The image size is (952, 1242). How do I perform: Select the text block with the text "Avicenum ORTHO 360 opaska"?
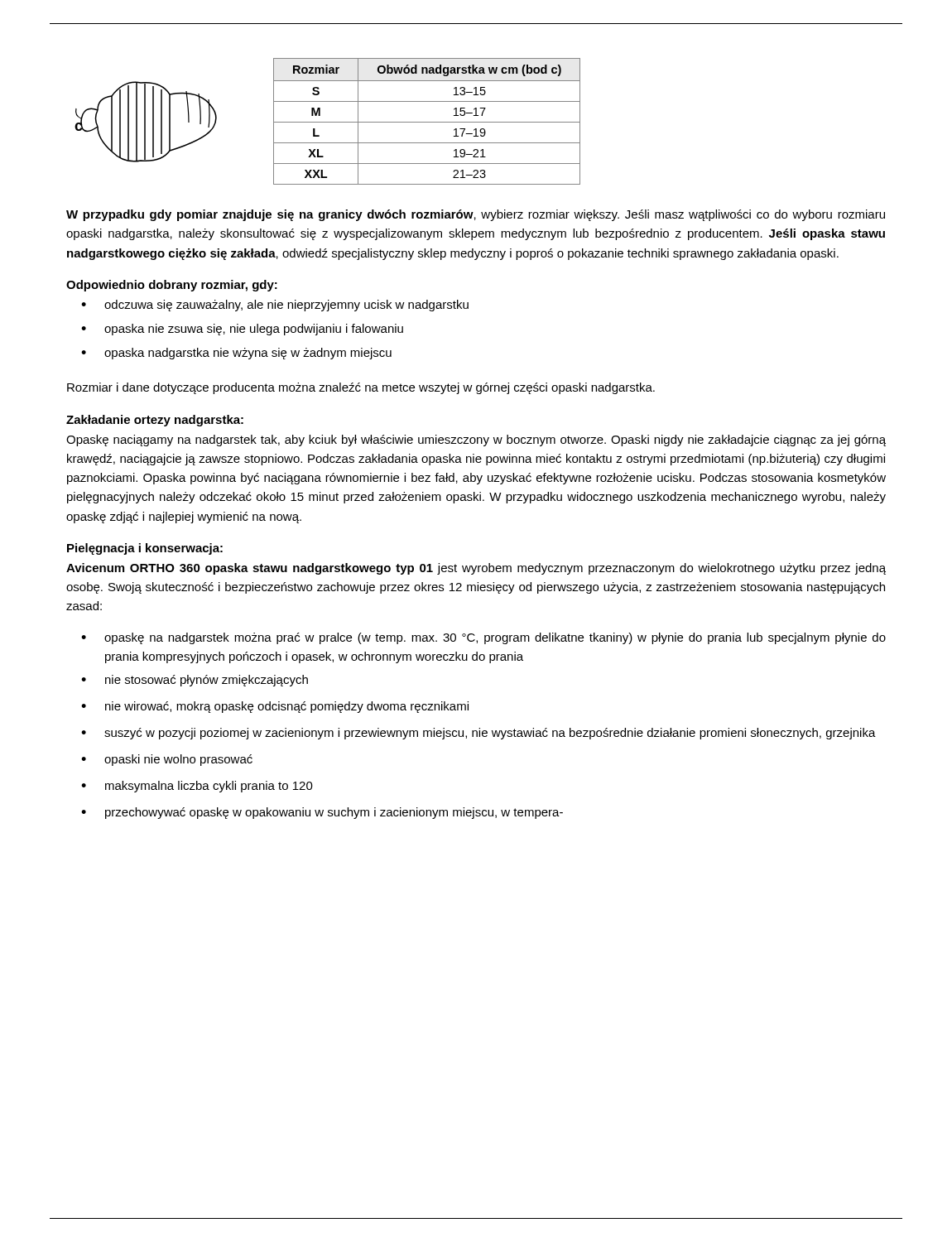click(x=476, y=587)
